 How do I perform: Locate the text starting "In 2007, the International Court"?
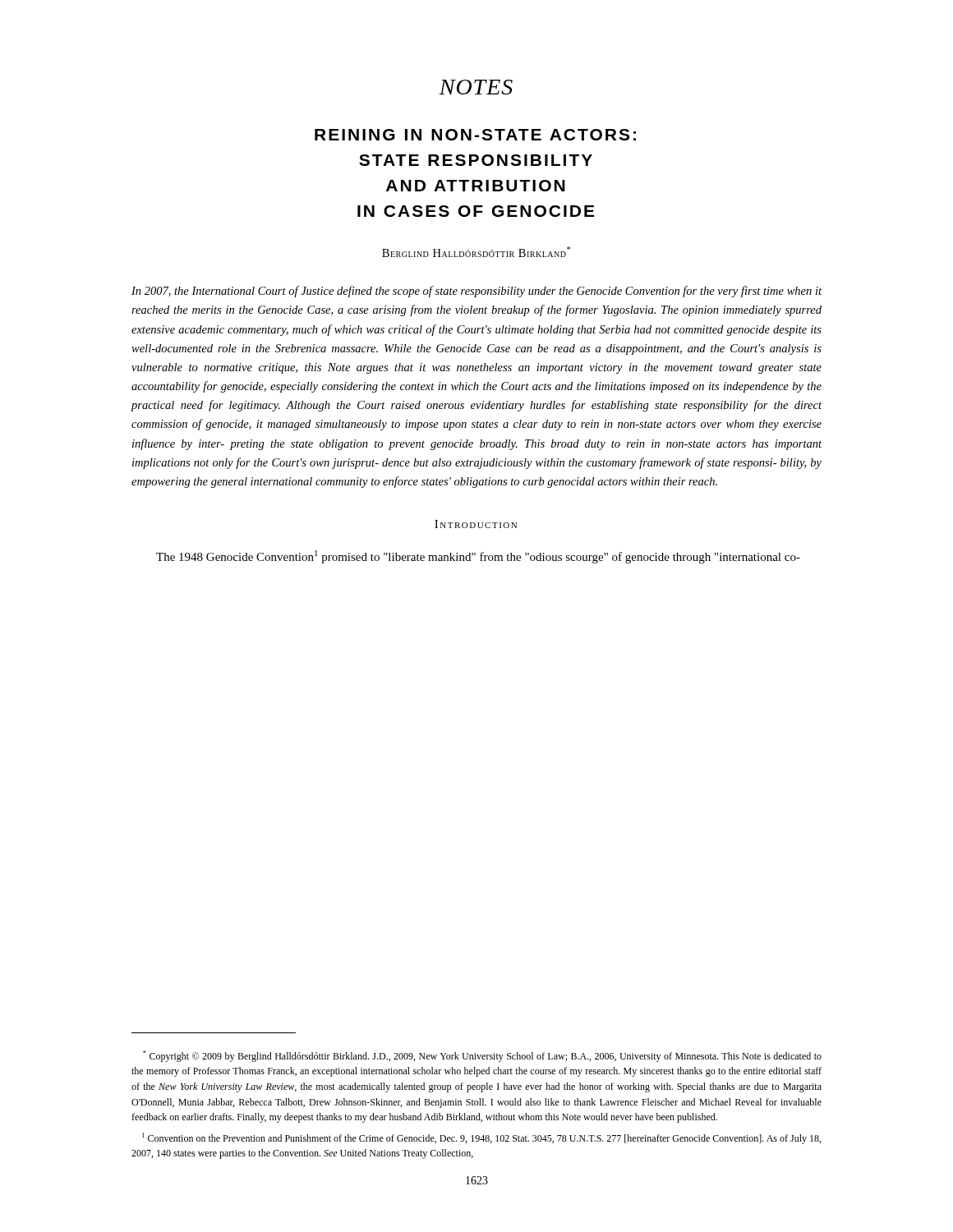[476, 386]
